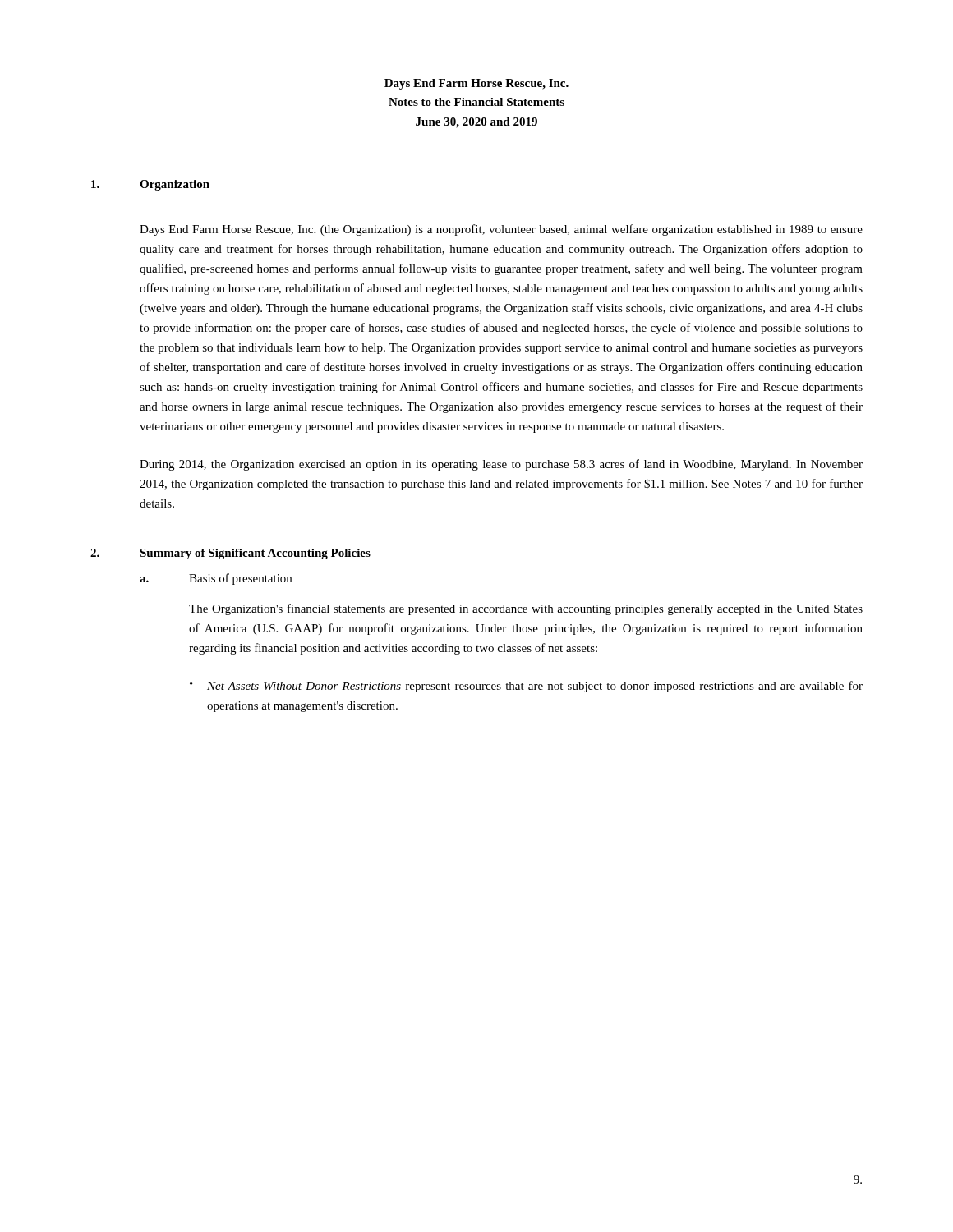Click on the section header with the text "1. Organization"
Viewport: 953px width, 1232px height.
[150, 184]
